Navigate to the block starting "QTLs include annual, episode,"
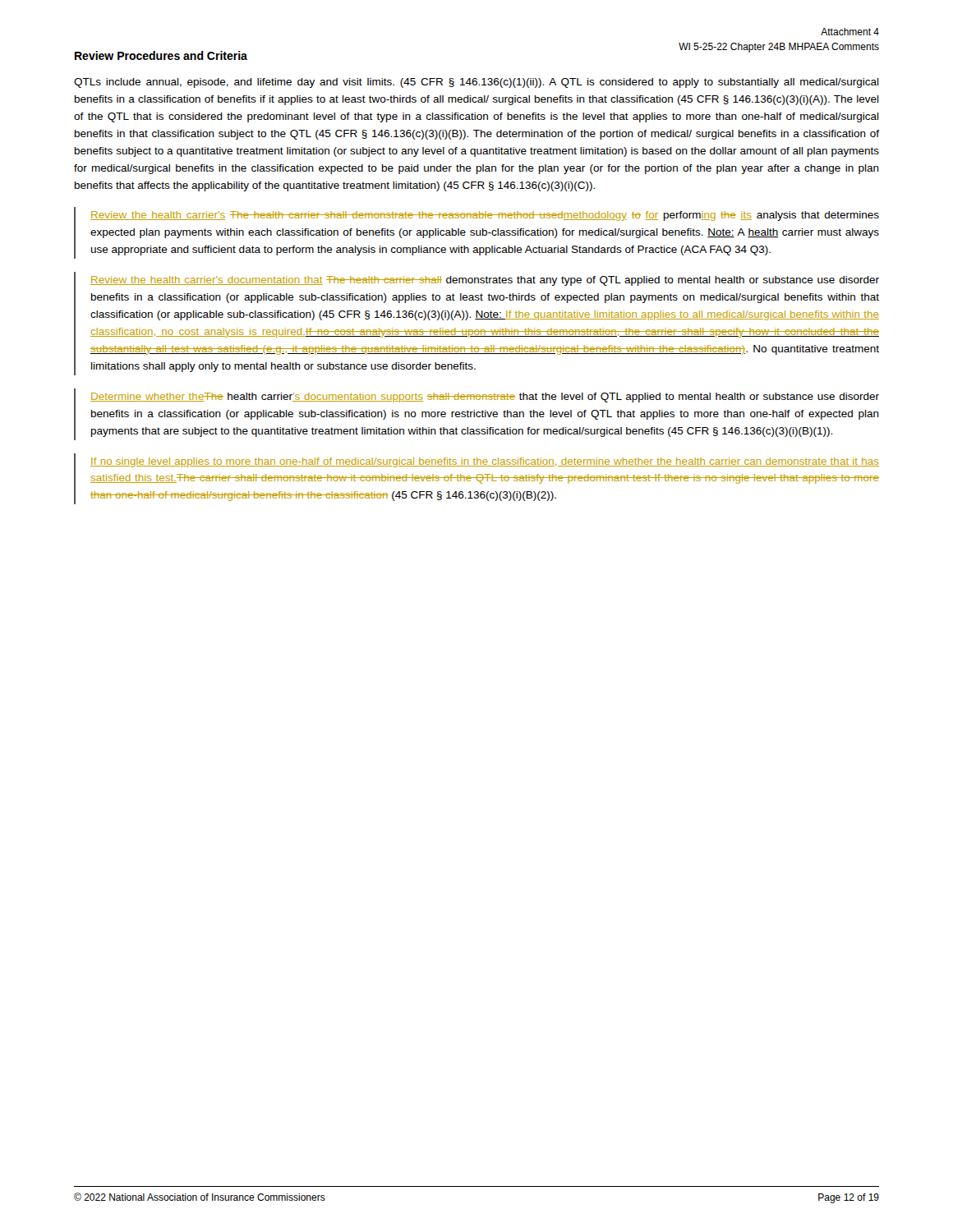953x1232 pixels. [x=476, y=133]
